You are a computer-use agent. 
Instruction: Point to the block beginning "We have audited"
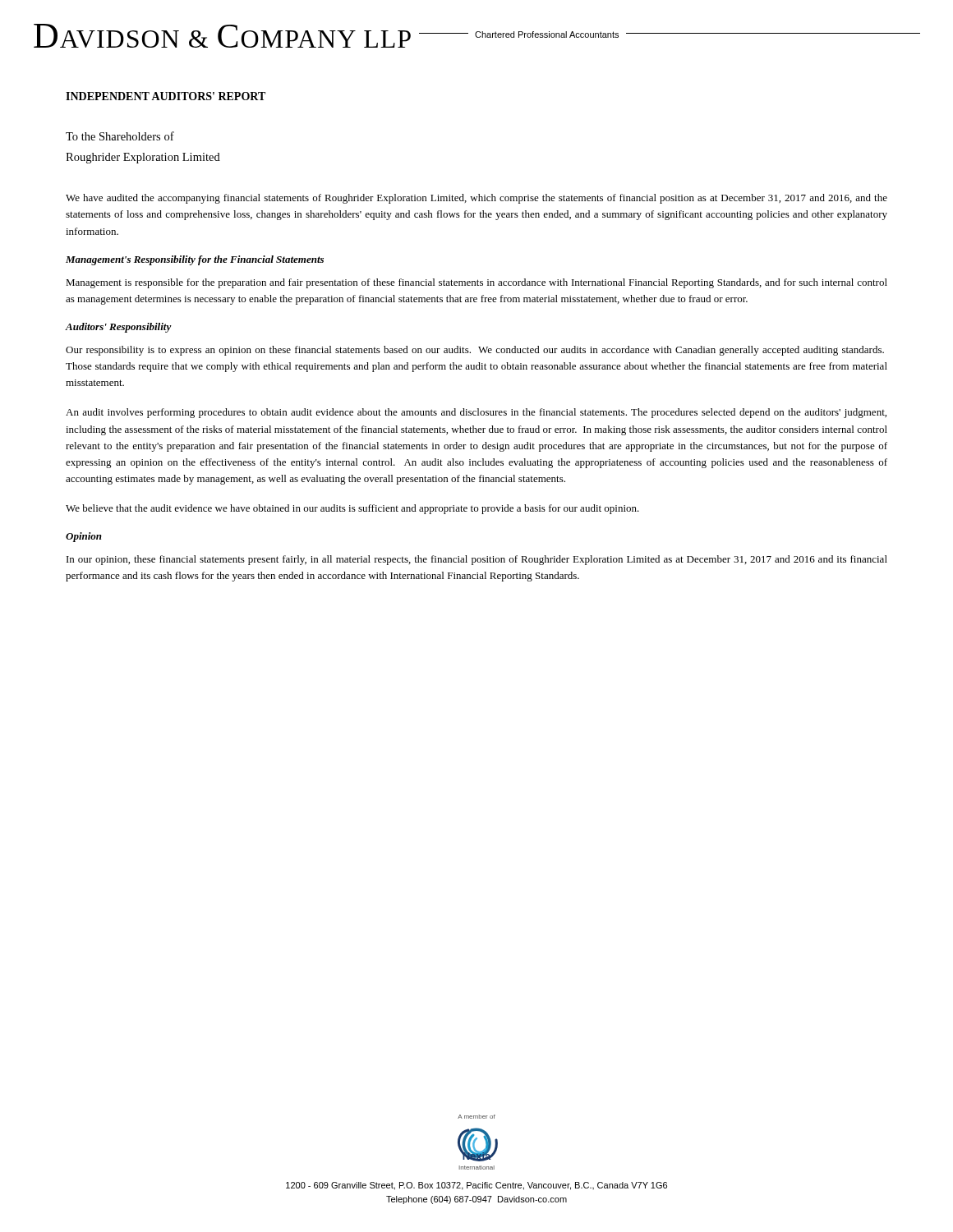pos(476,214)
